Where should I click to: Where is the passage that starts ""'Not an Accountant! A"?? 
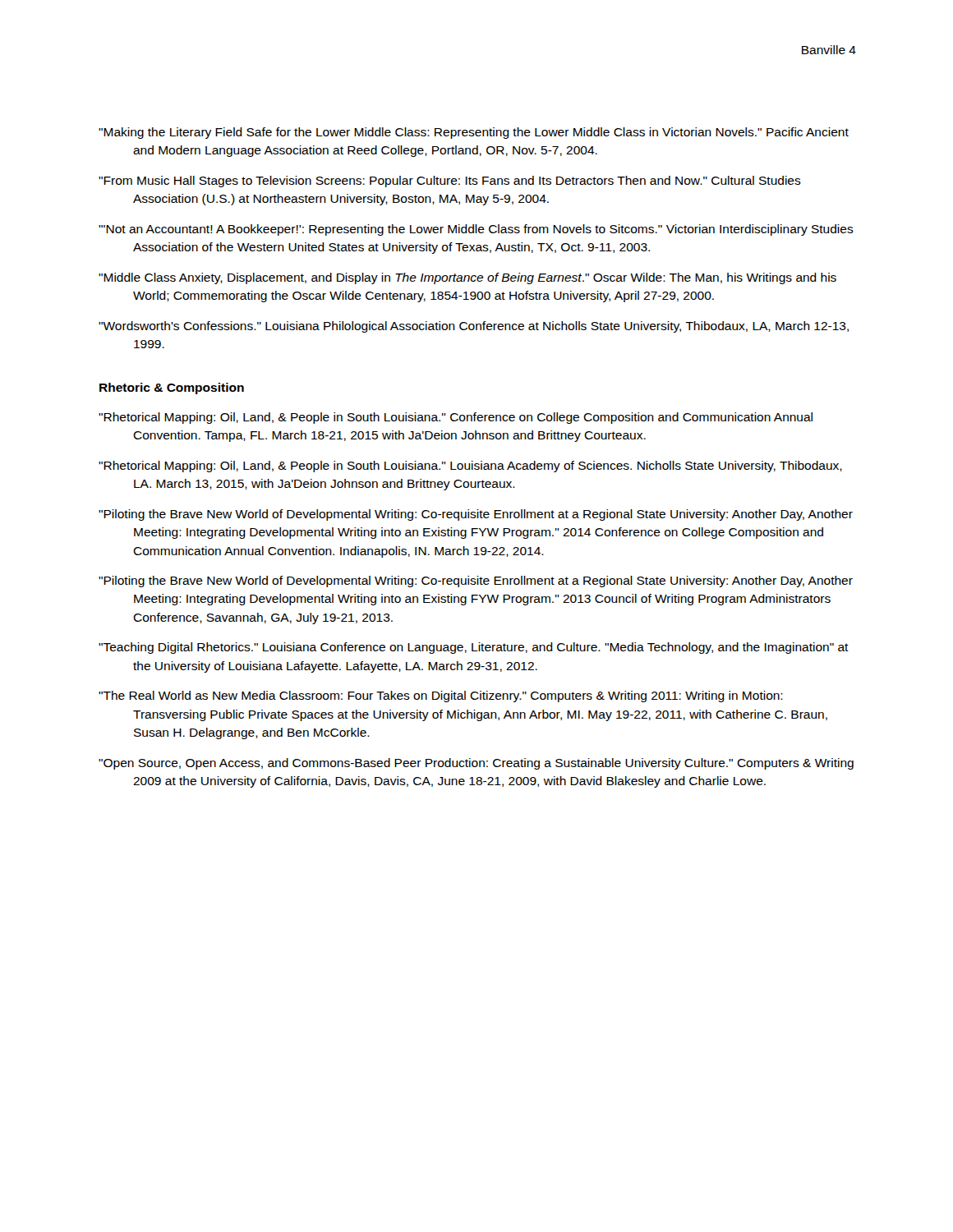[476, 238]
